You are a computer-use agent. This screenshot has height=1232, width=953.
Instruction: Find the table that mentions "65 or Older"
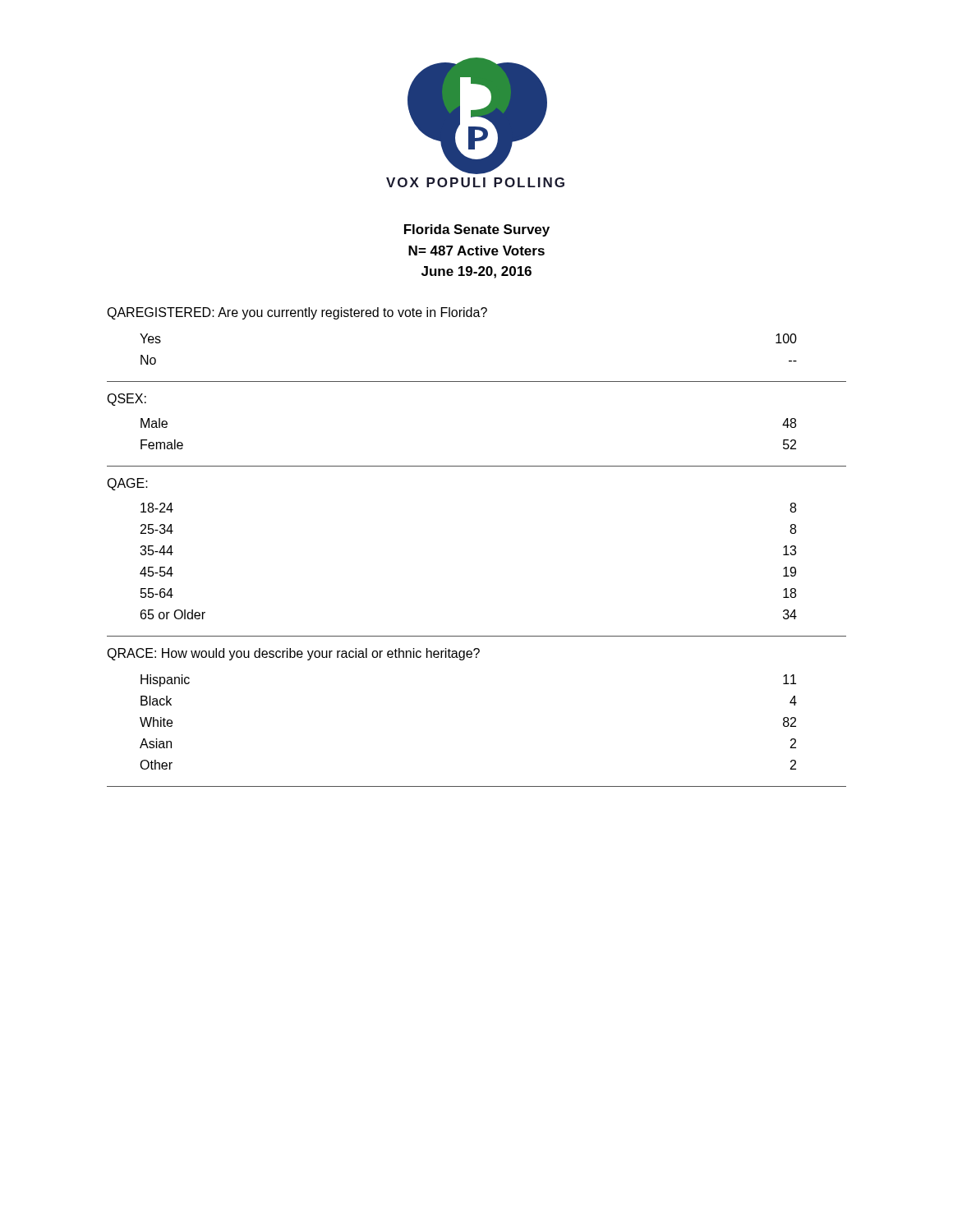[476, 561]
